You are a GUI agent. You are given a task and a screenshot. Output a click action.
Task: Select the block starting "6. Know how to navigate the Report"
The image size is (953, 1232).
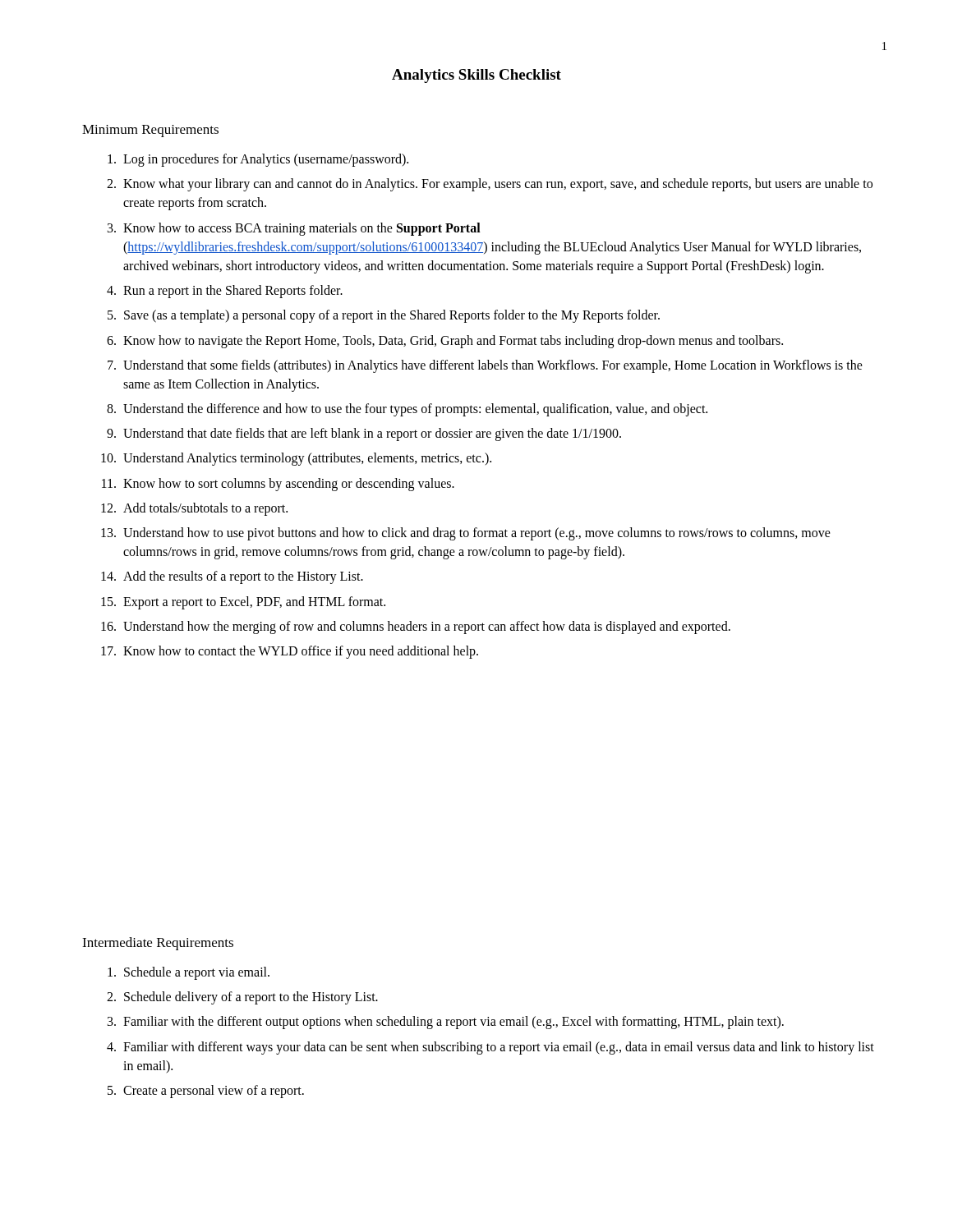pyautogui.click(x=485, y=340)
